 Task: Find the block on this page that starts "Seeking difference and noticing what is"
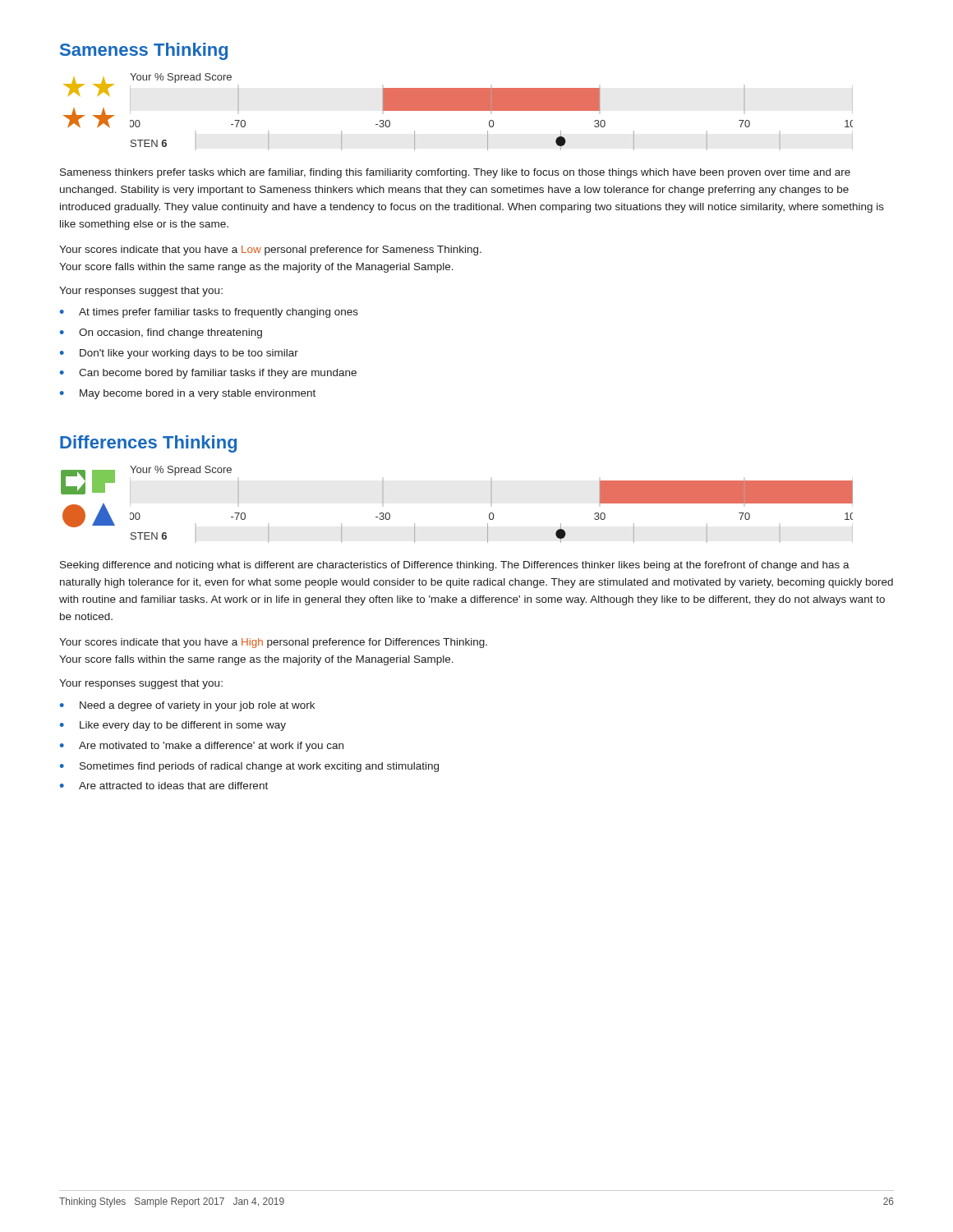coord(476,591)
